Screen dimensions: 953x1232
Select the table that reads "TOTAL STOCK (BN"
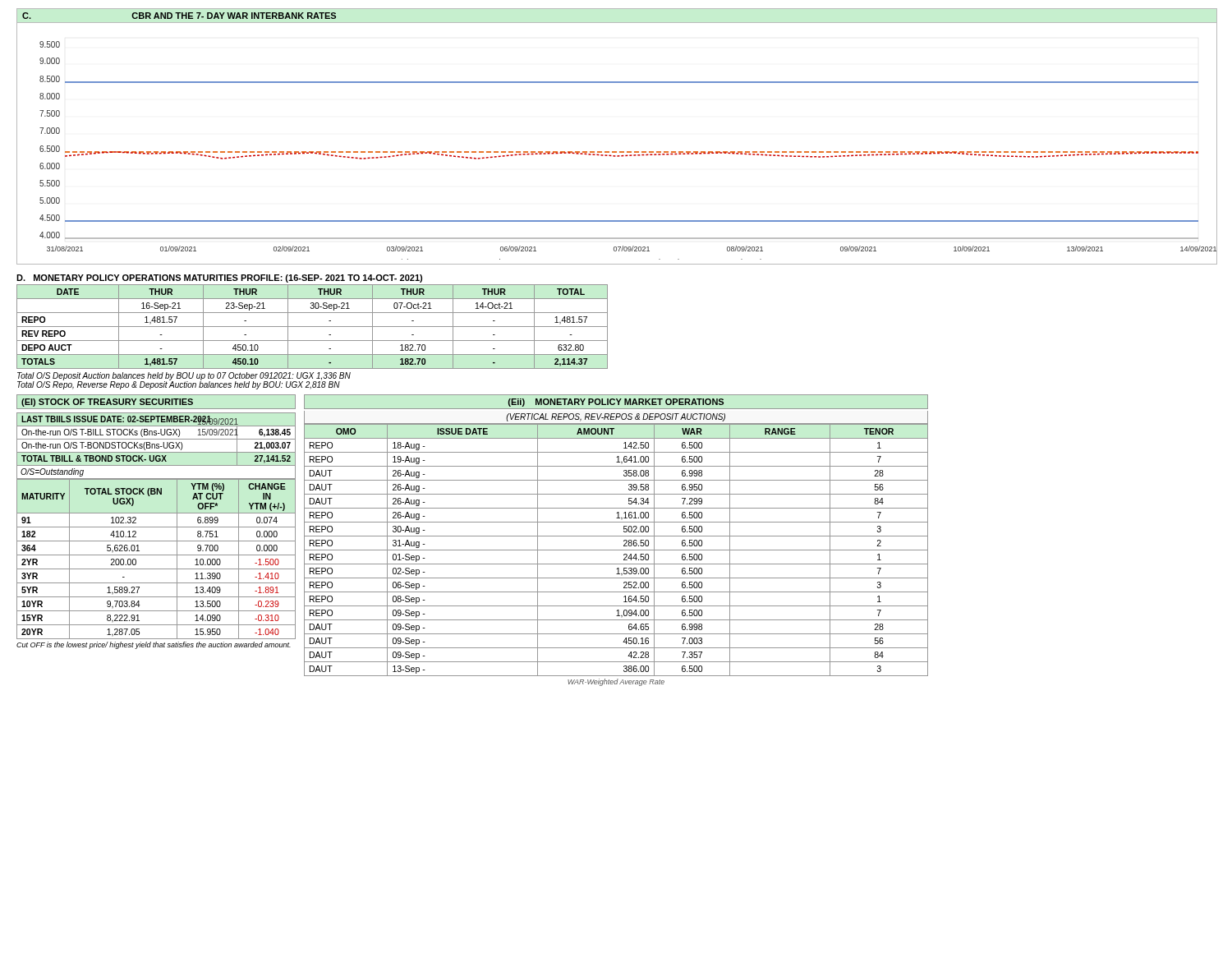coord(156,559)
